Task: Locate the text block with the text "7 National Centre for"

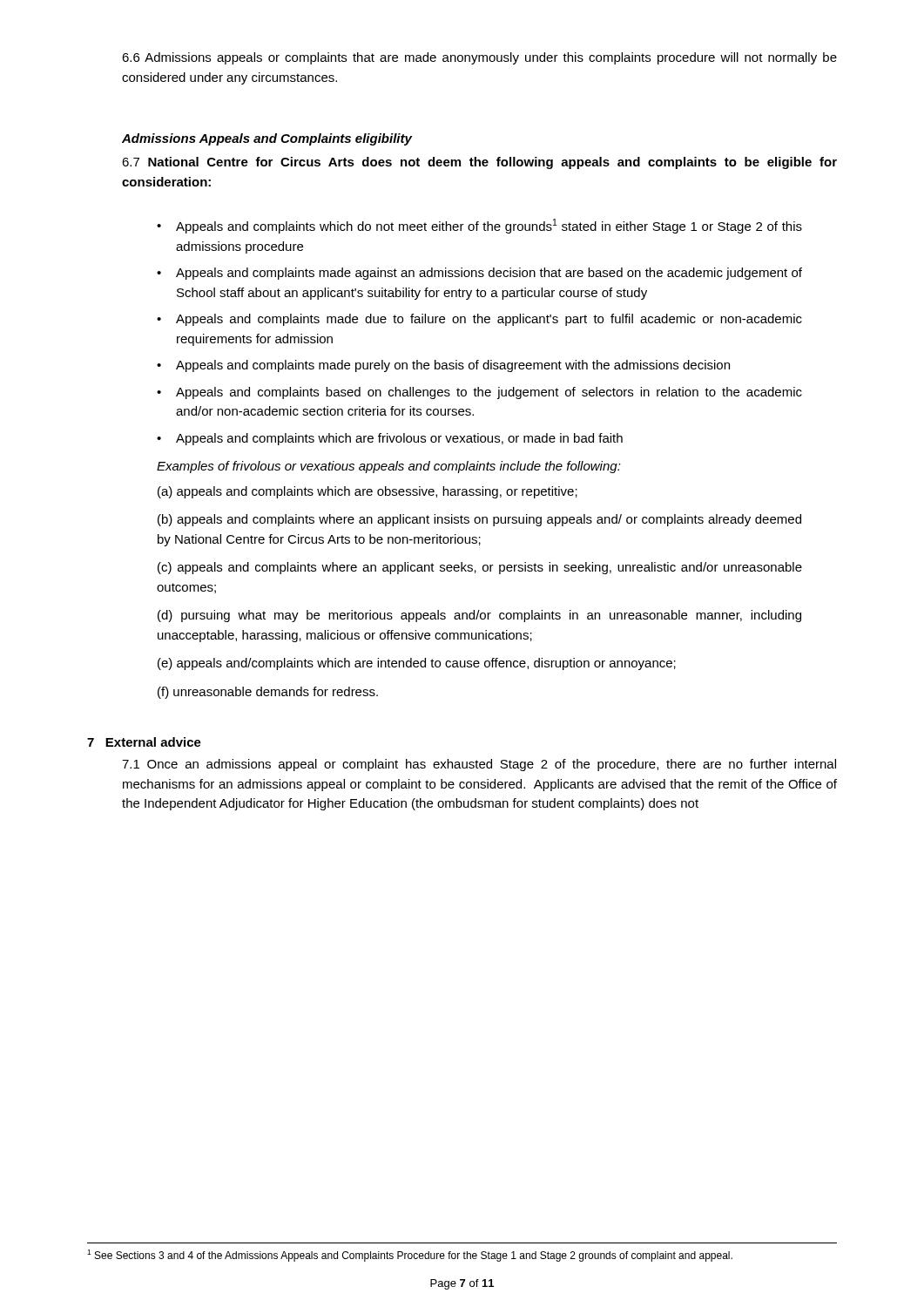Action: (479, 171)
